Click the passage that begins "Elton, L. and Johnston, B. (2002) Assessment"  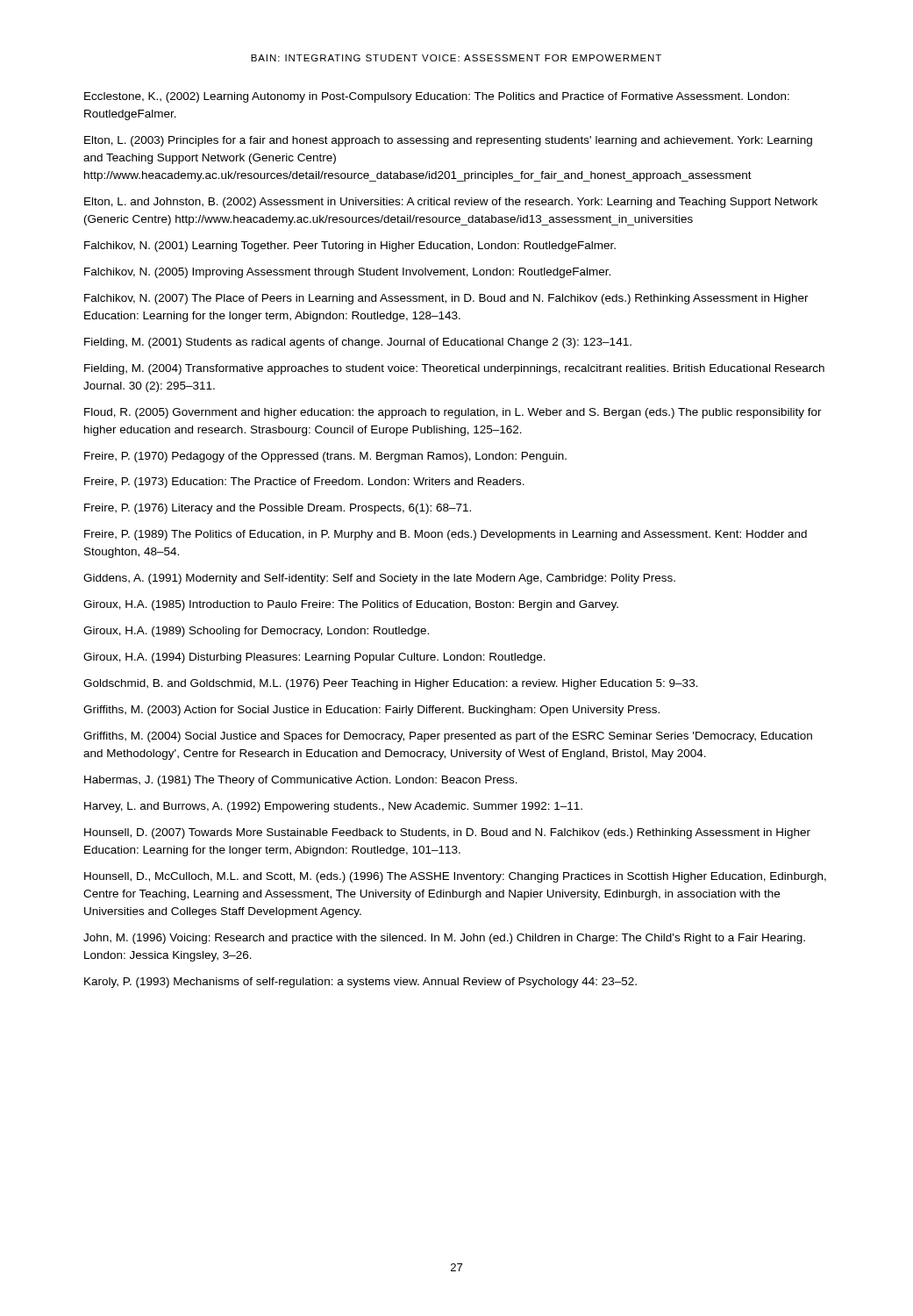(450, 210)
